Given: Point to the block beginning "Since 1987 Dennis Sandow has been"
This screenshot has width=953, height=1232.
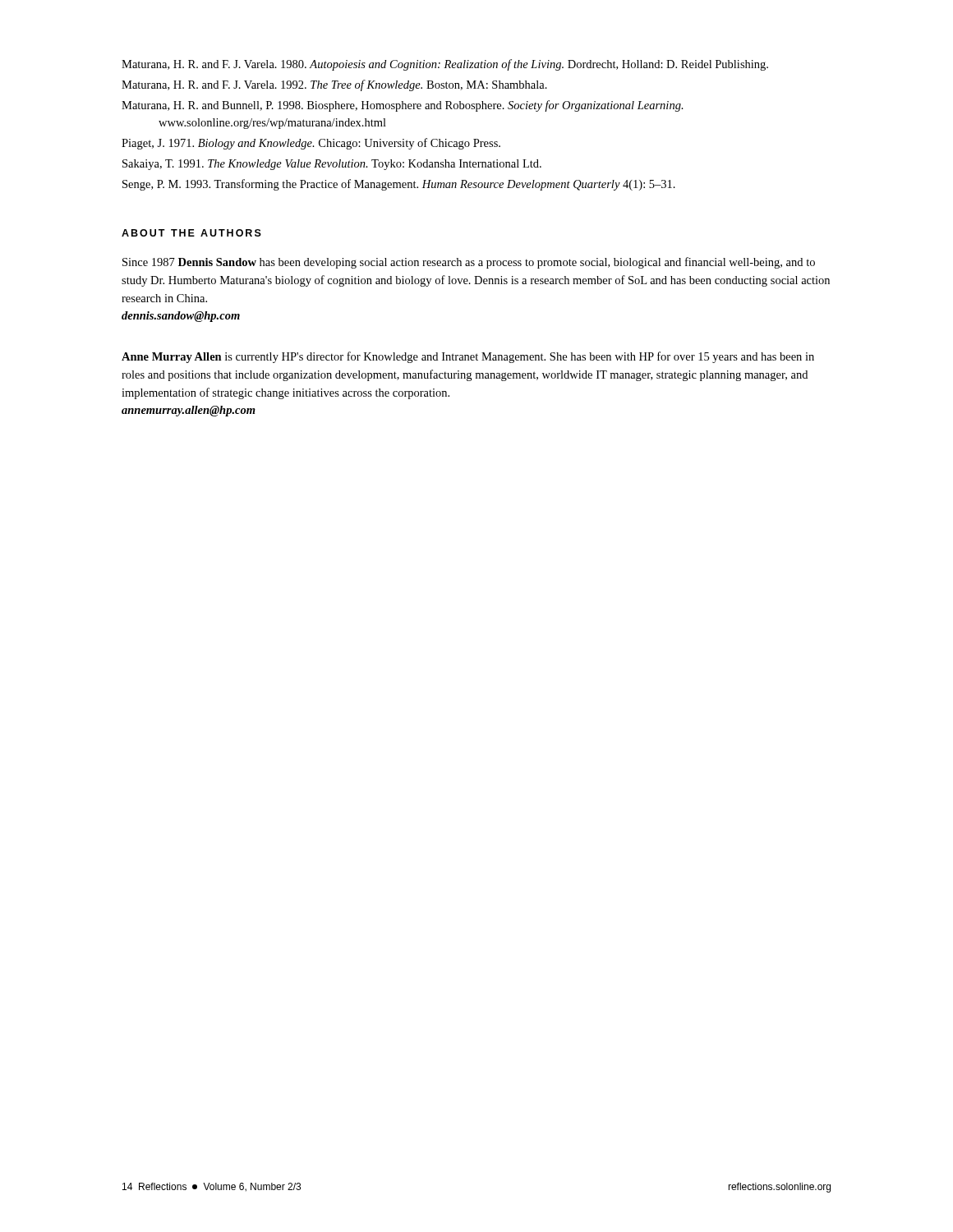Looking at the screenshot, I should pos(476,290).
